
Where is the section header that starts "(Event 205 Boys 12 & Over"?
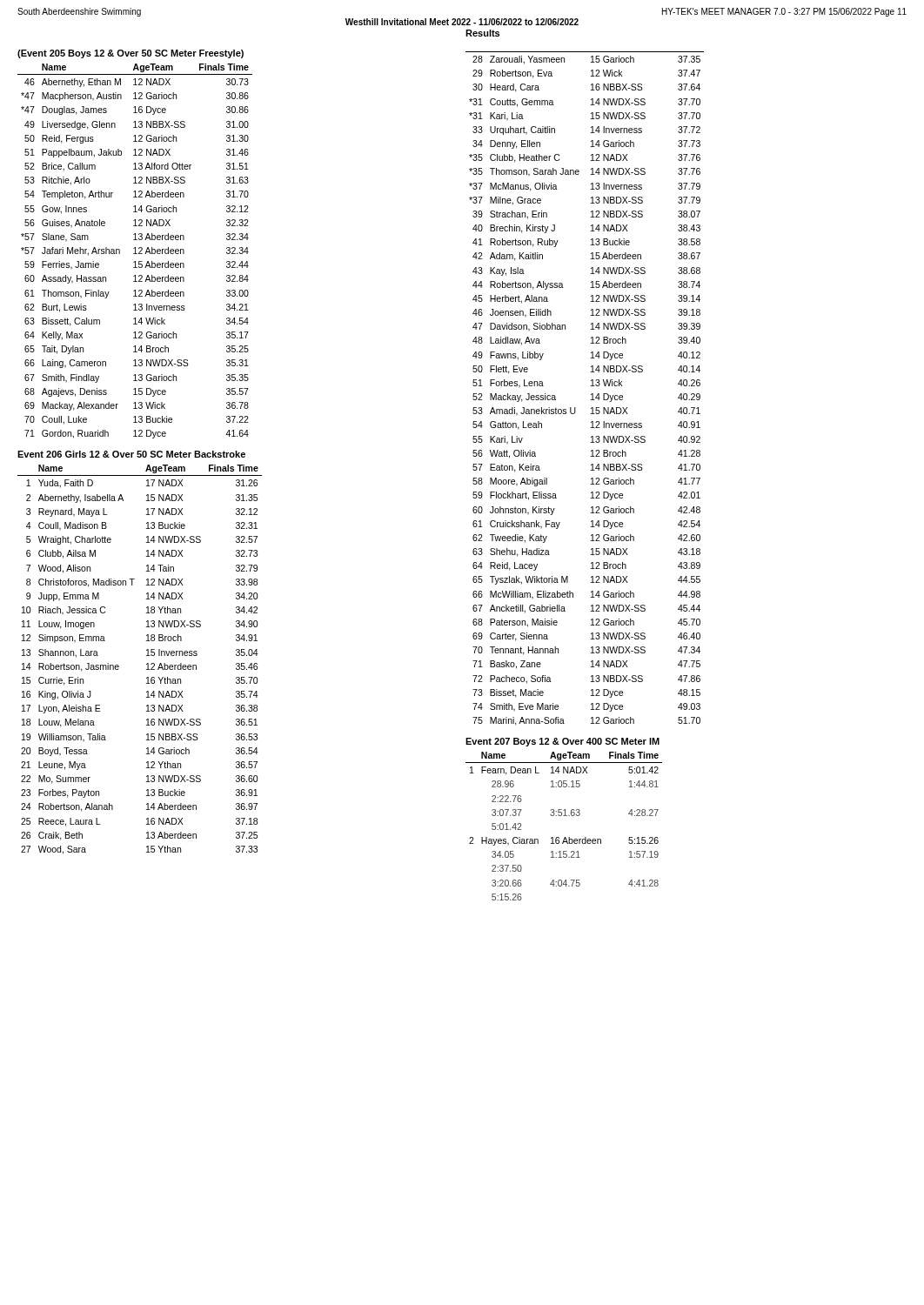coord(131,53)
